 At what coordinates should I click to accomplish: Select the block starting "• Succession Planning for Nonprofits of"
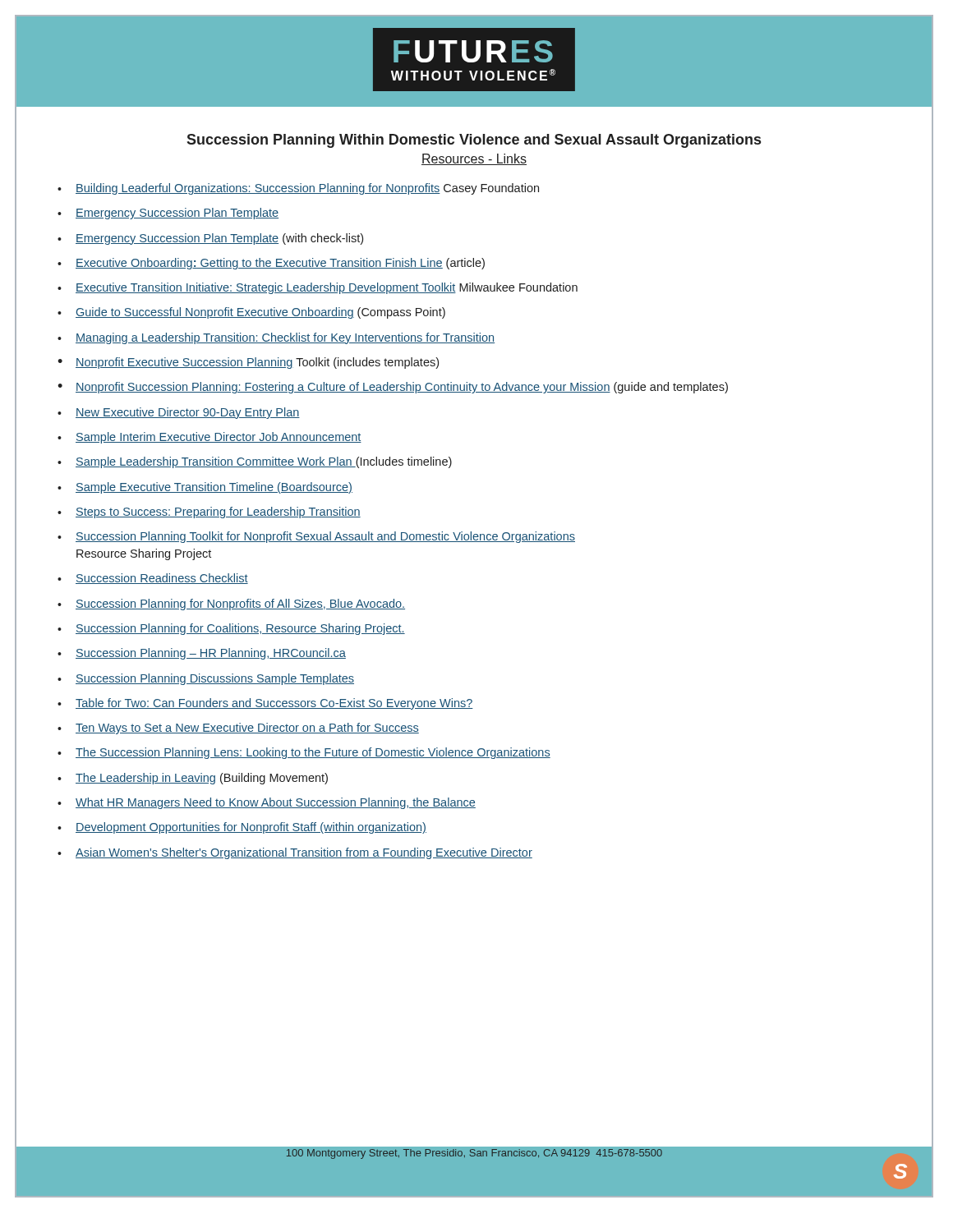(231, 604)
